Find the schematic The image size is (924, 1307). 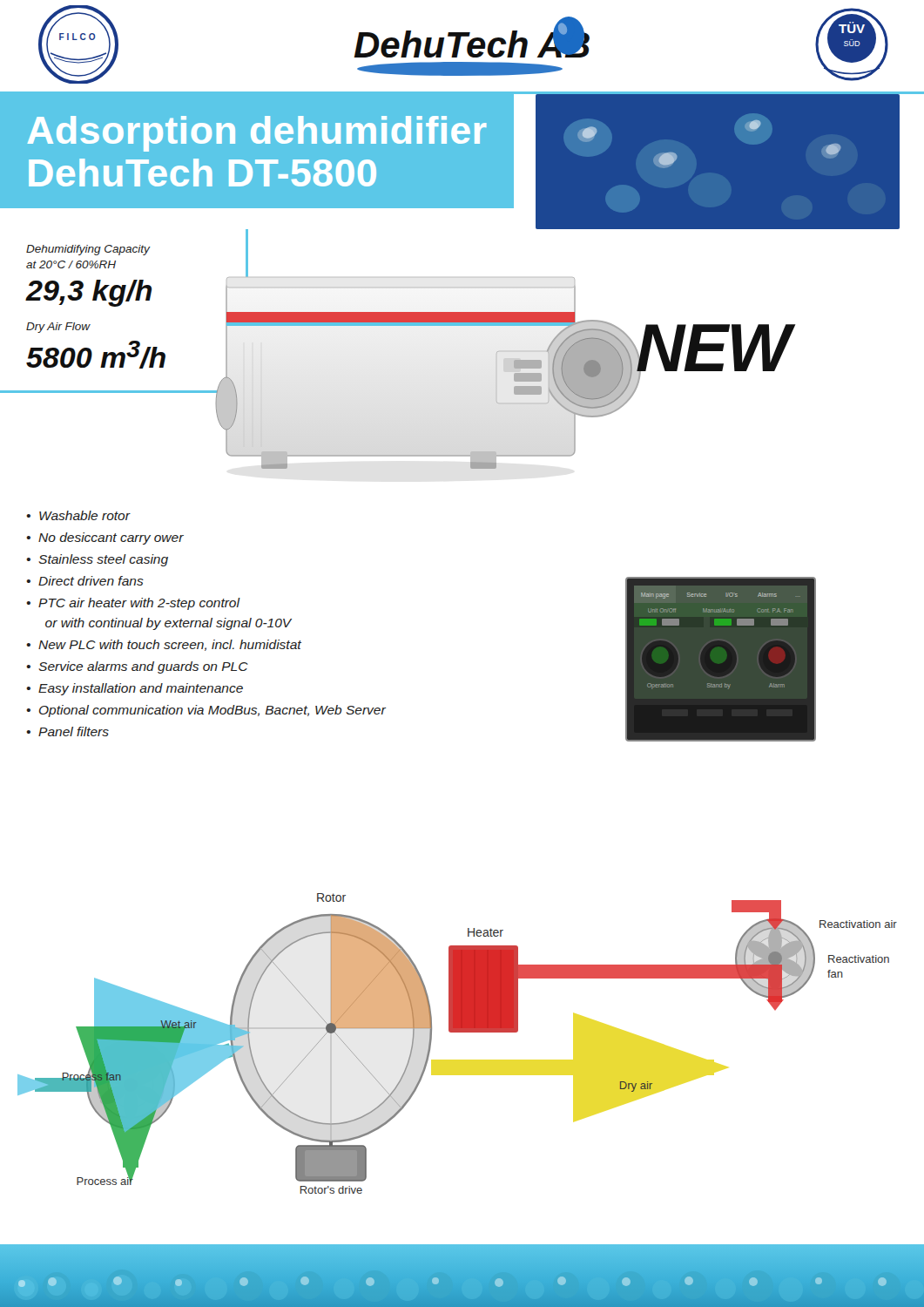pyautogui.click(x=462, y=1028)
